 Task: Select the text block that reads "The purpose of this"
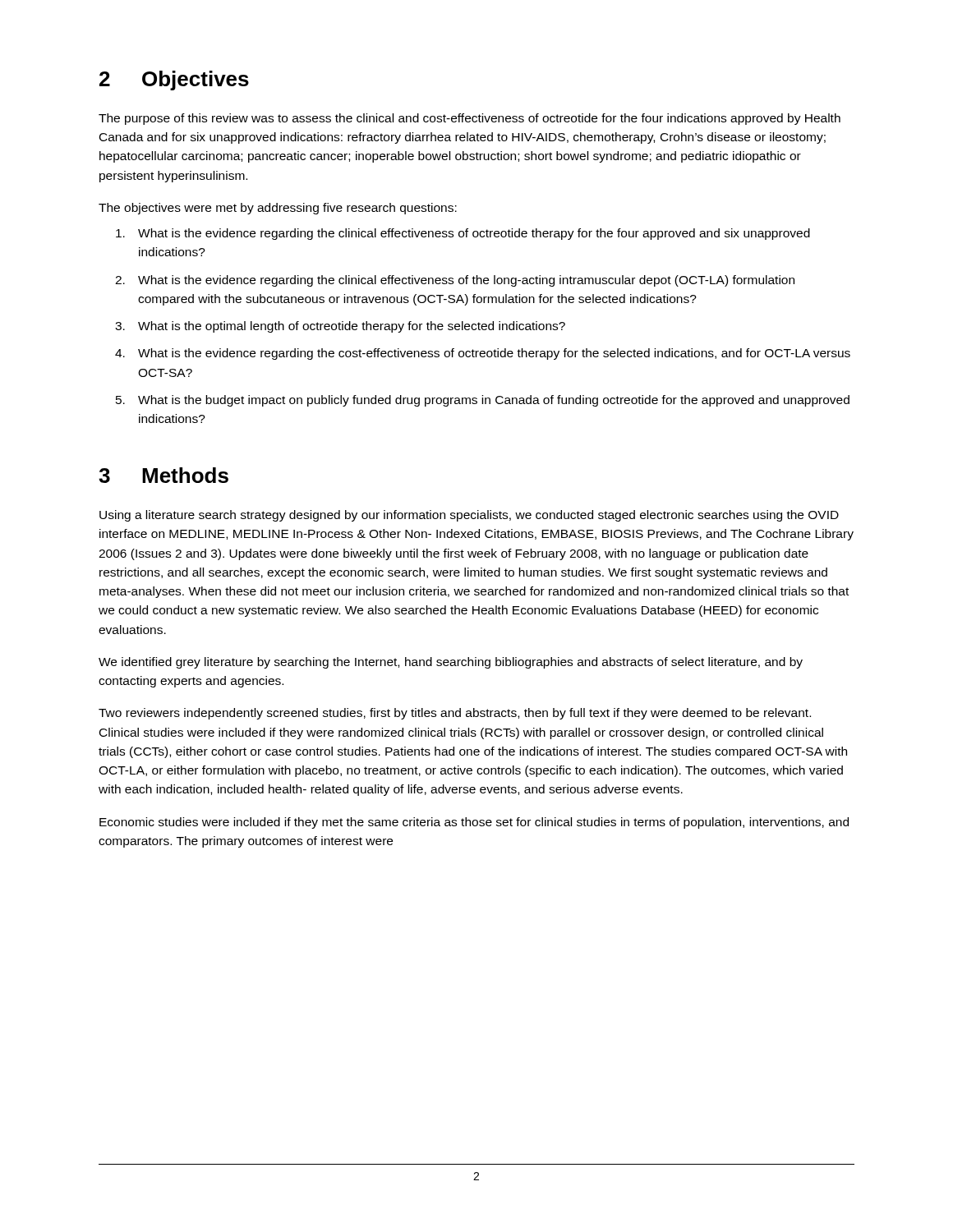[x=470, y=146]
